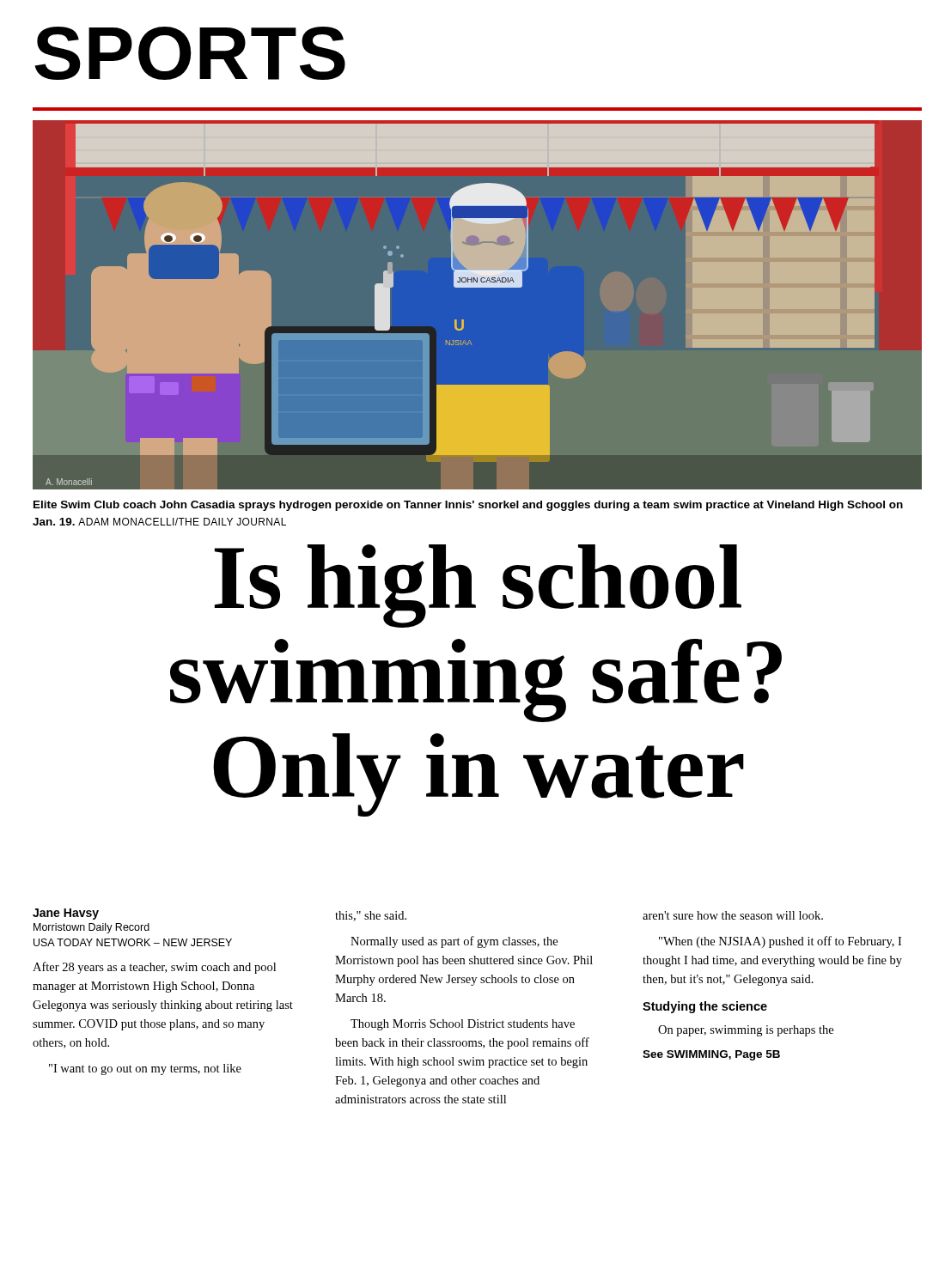Image resolution: width=951 pixels, height=1288 pixels.
Task: Locate the passage starting "Jane Havsy Morristown Daily"
Action: [x=166, y=928]
